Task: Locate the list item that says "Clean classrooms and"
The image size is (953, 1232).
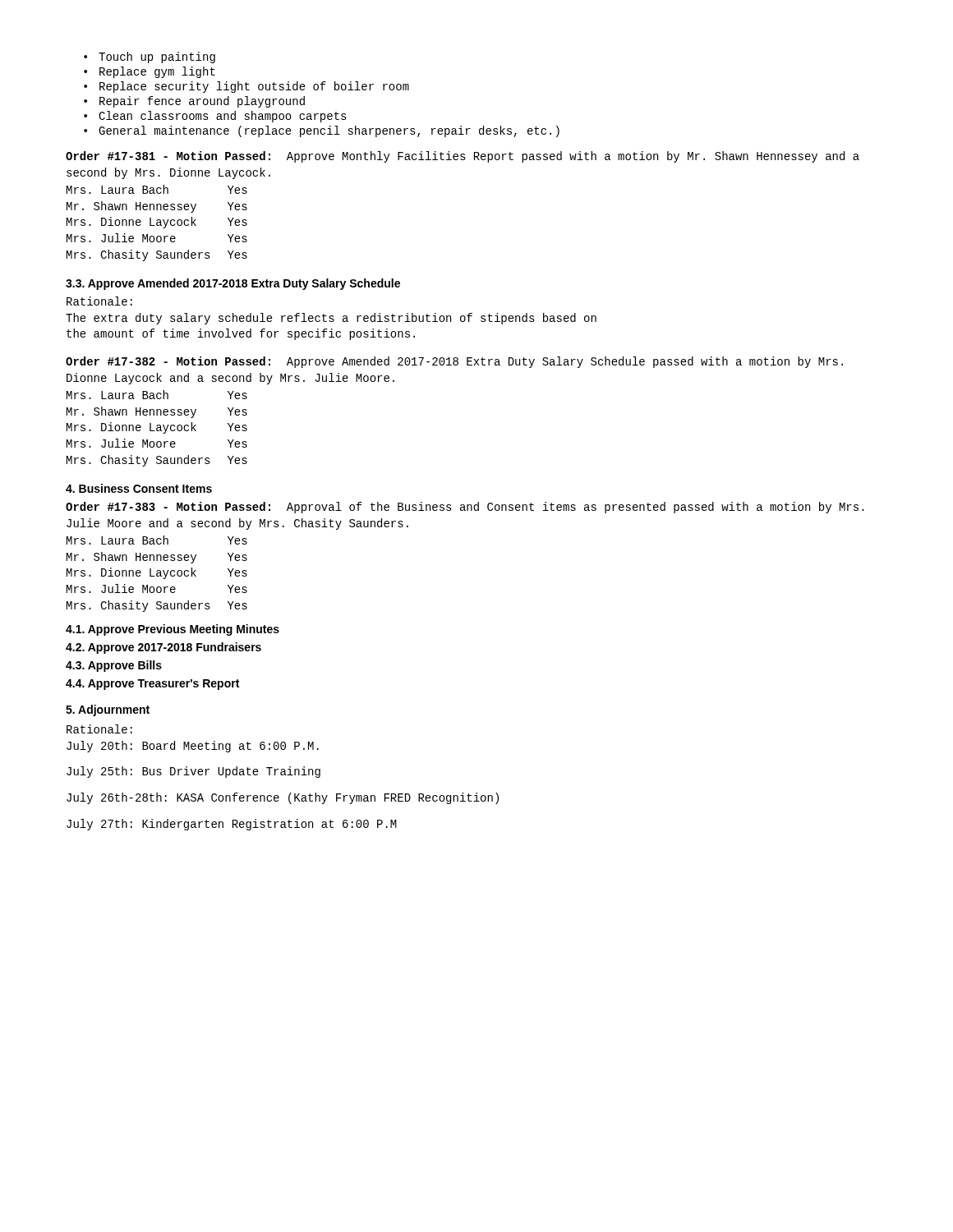Action: [x=223, y=117]
